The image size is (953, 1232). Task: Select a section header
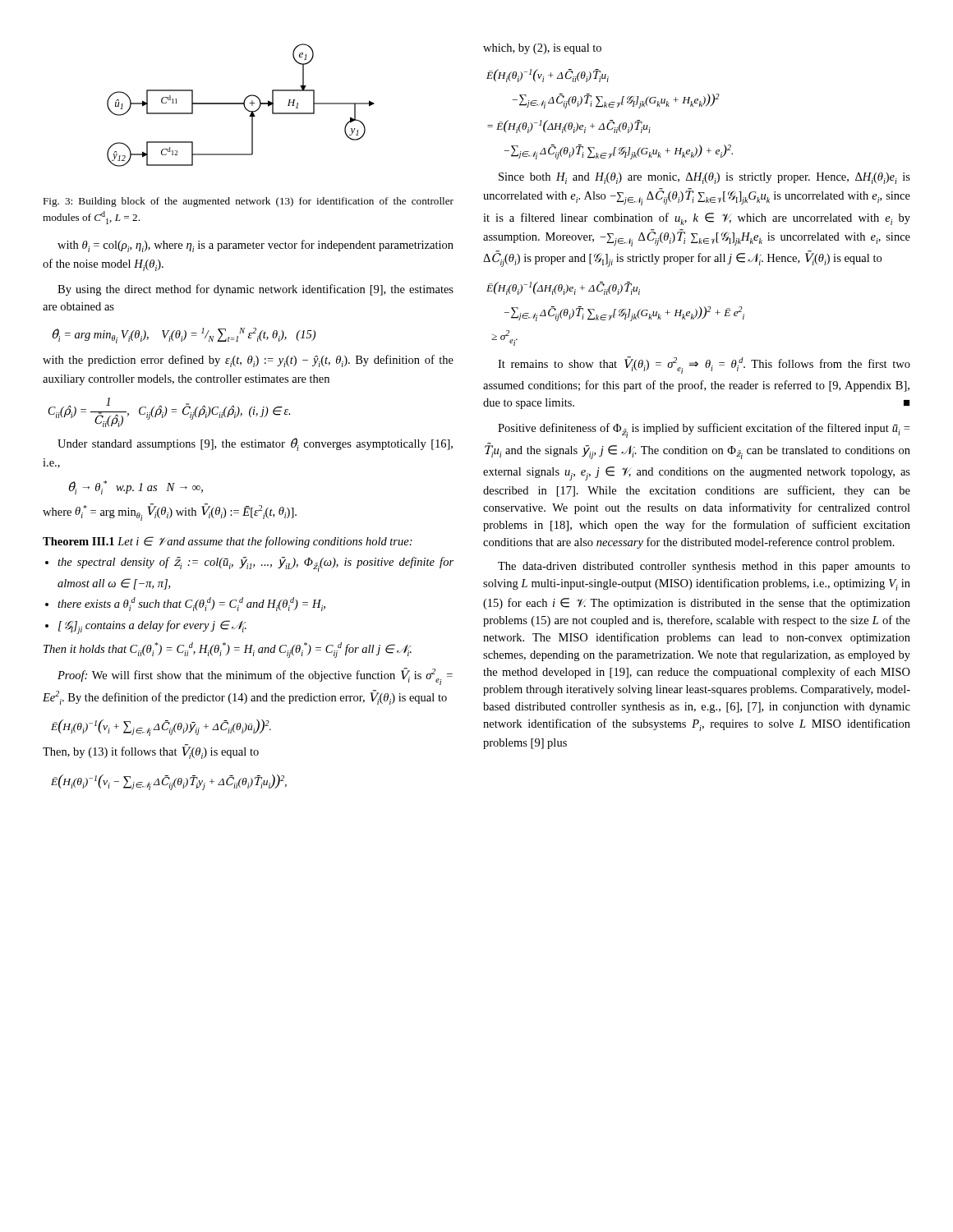tap(228, 541)
